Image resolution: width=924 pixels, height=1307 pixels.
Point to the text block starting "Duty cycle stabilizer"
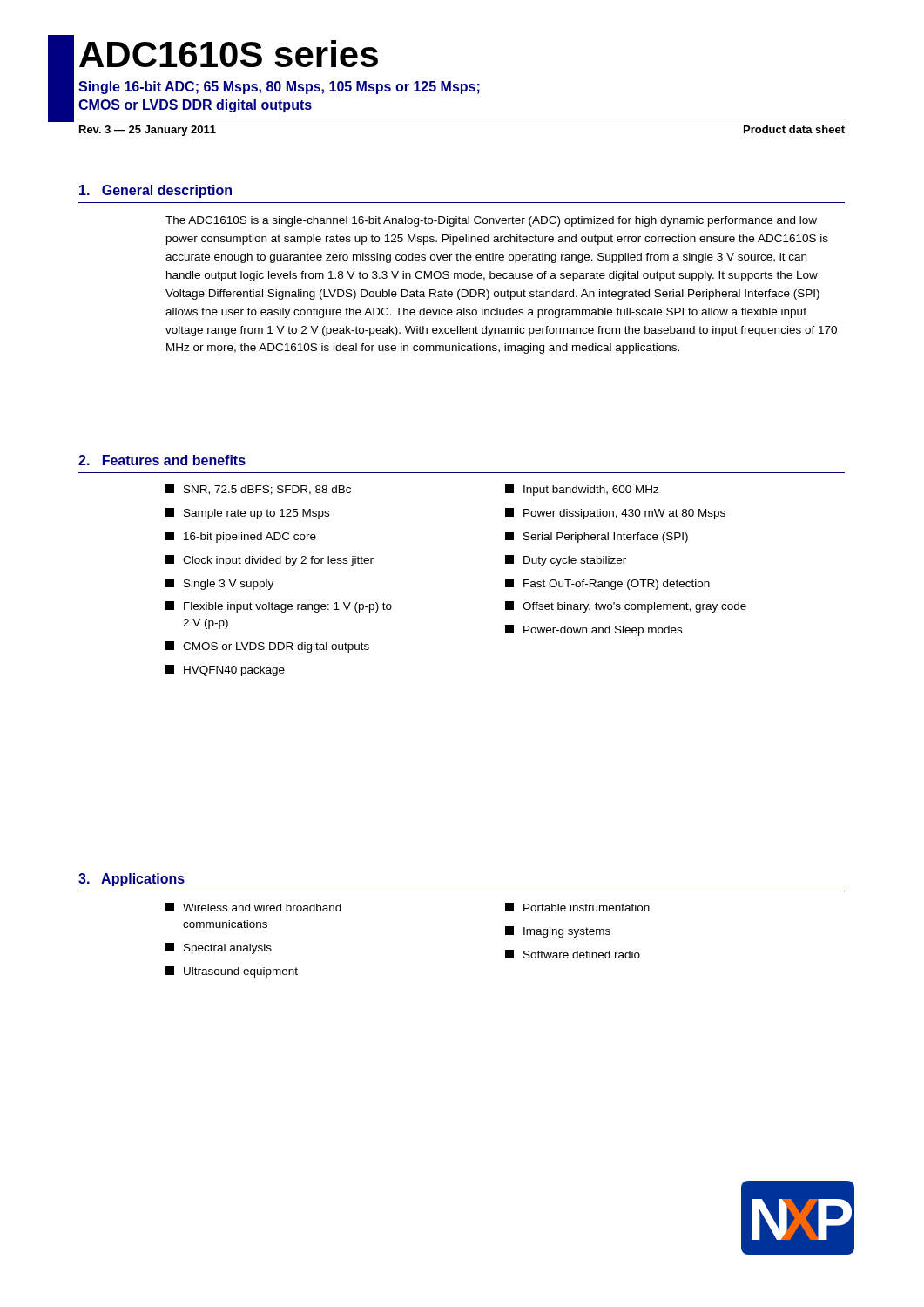coord(566,561)
